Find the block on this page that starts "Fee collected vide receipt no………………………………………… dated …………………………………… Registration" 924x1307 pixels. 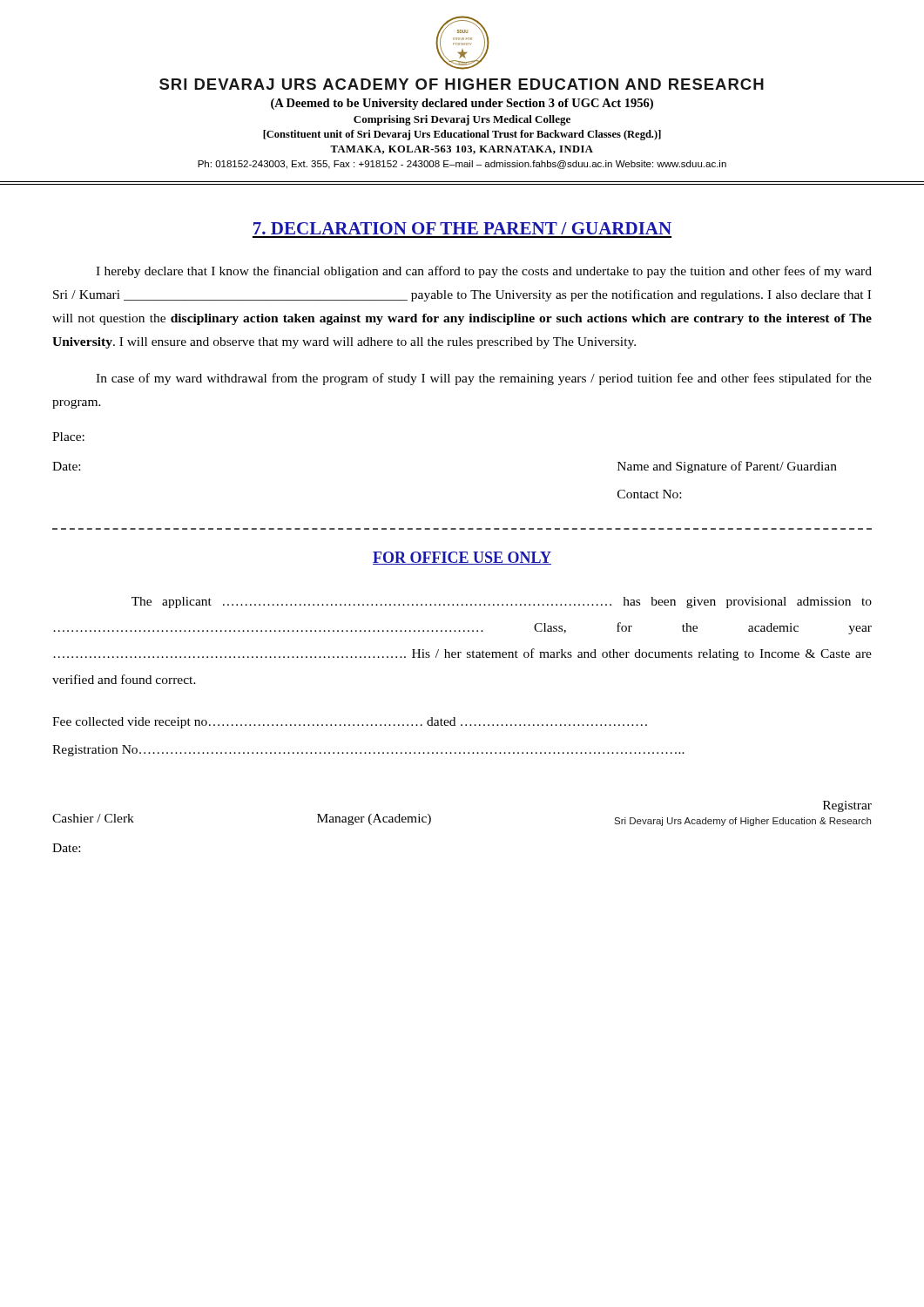coord(462,736)
